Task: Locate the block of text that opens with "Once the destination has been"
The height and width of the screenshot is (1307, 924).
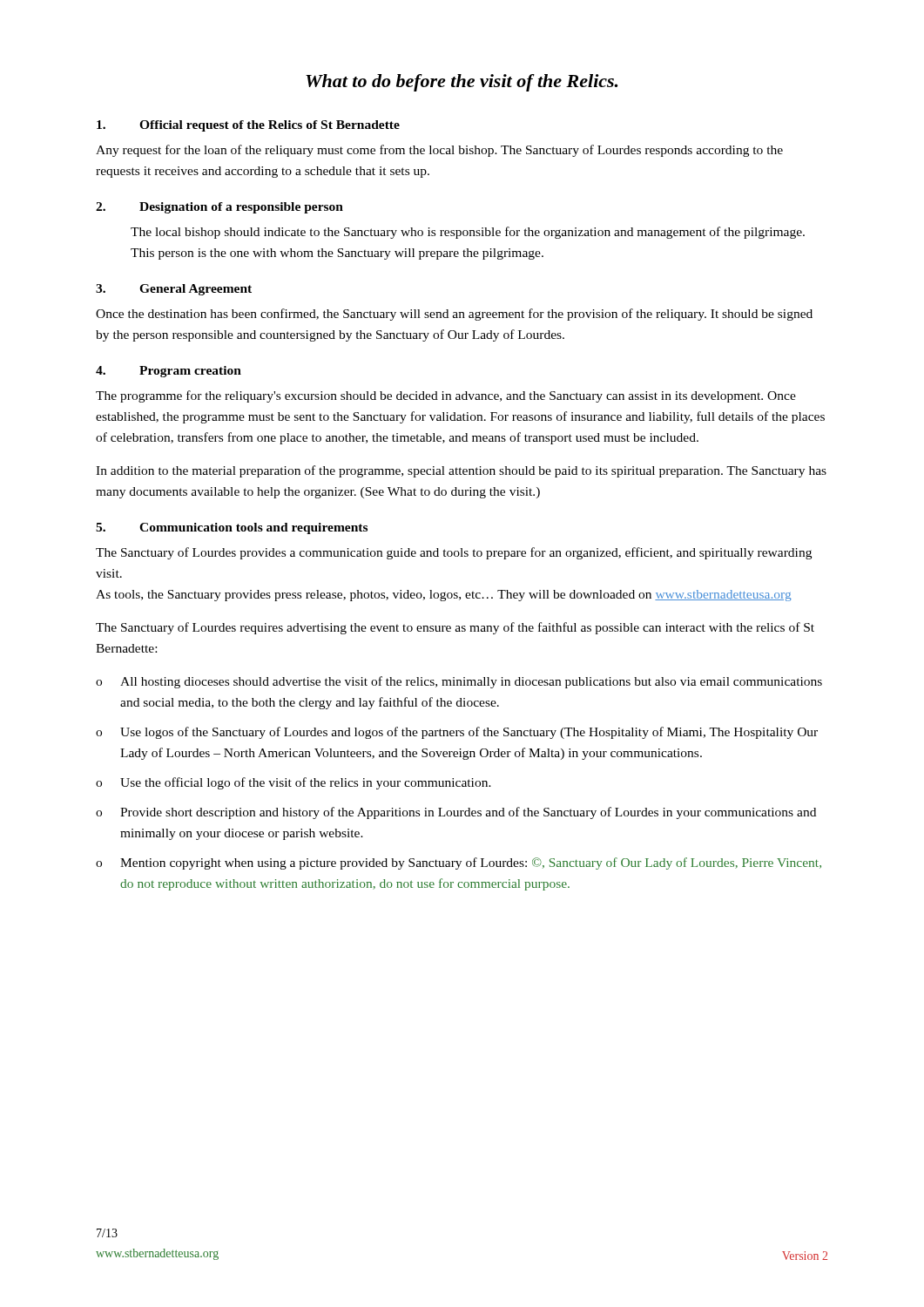Action: [454, 324]
